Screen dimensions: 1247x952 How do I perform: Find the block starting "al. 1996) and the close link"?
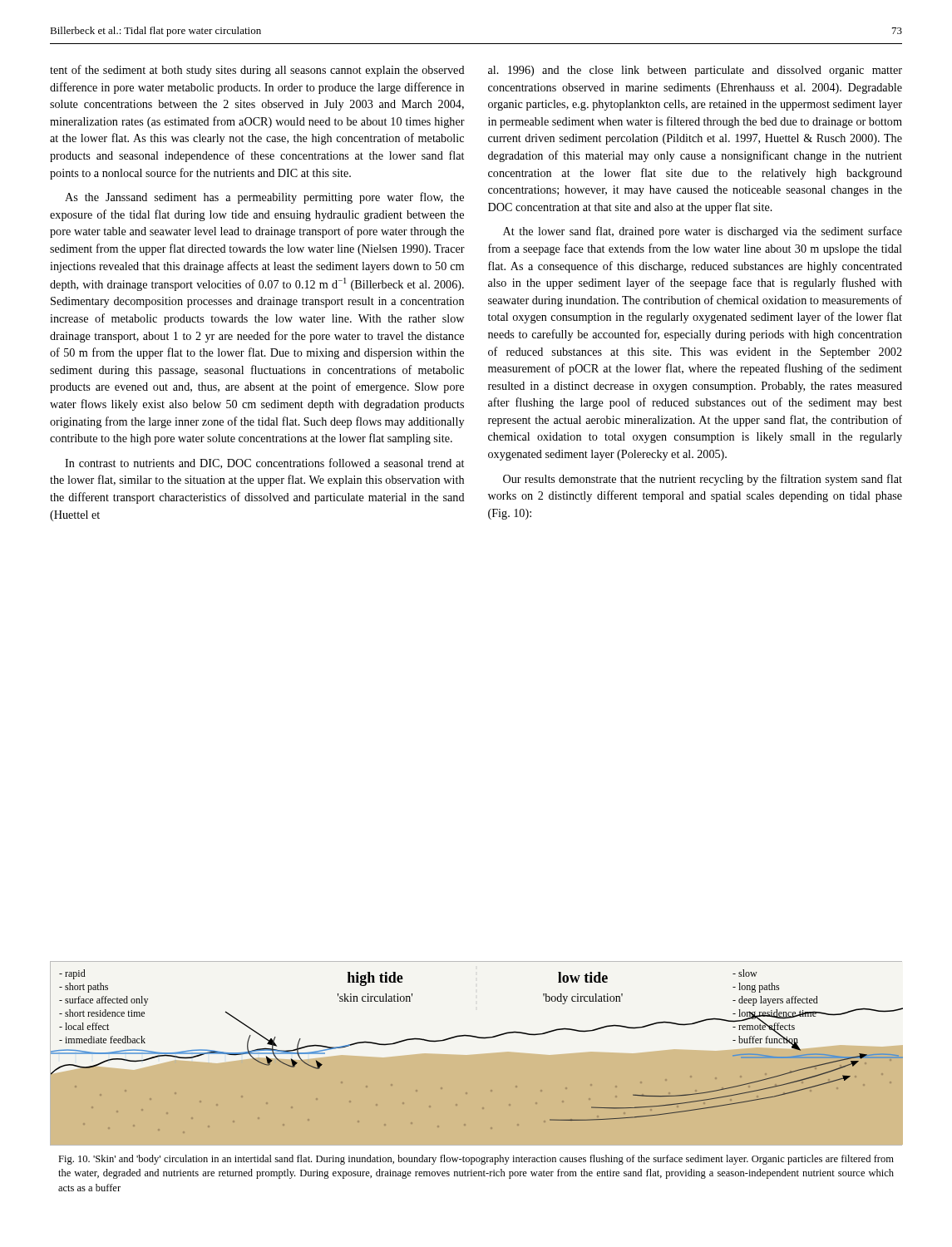point(695,139)
